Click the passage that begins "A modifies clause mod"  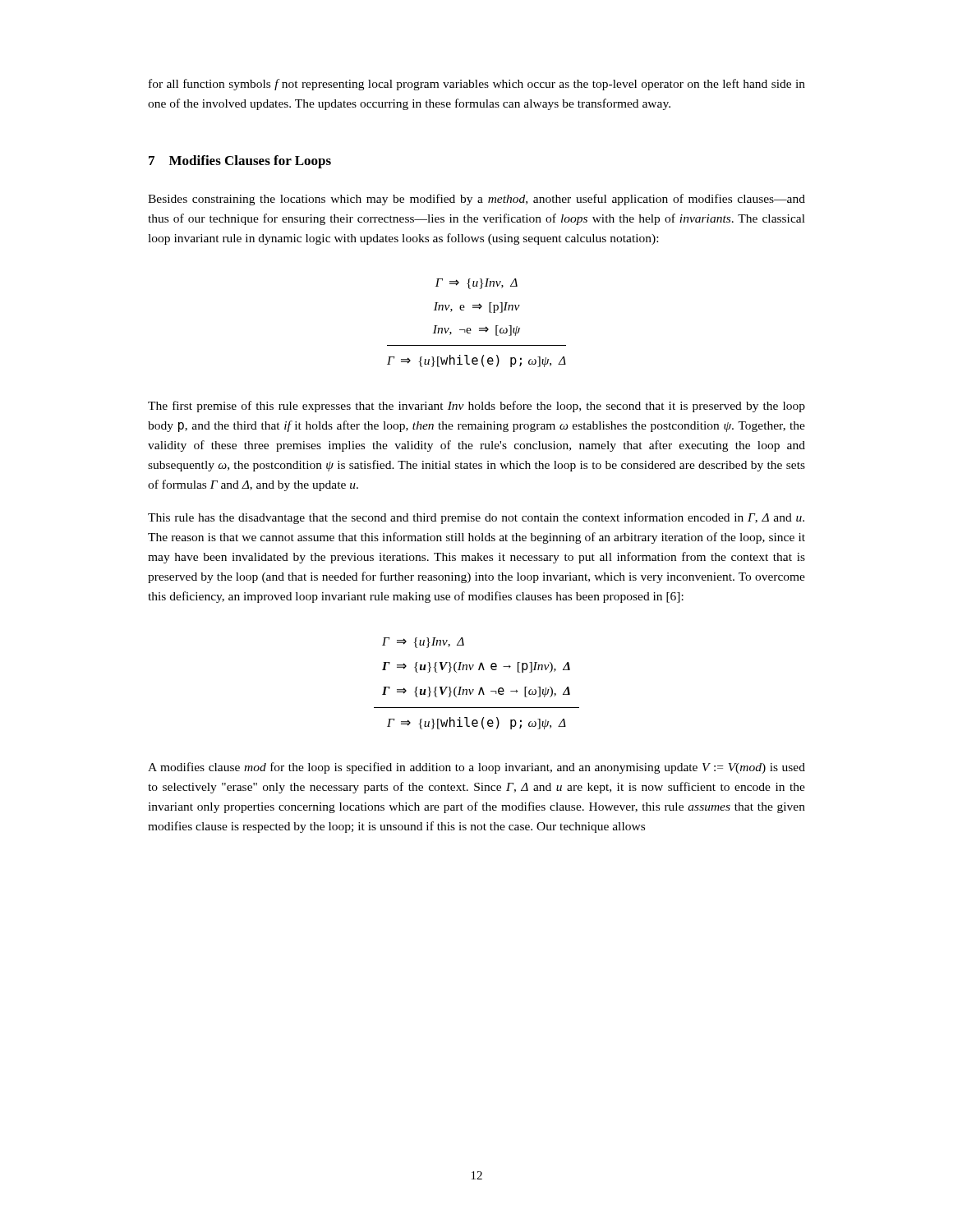tap(476, 796)
